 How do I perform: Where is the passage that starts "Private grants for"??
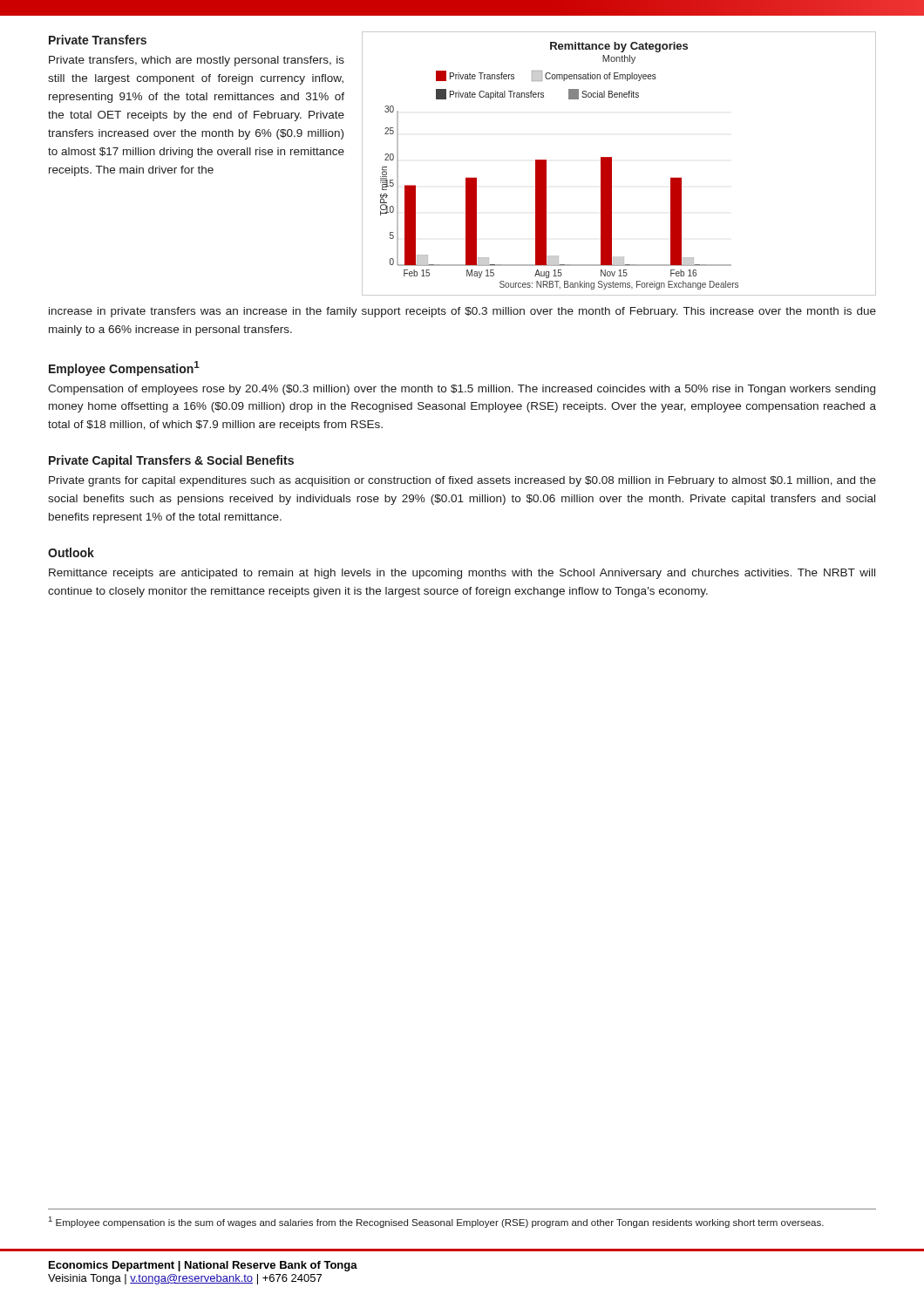pyautogui.click(x=462, y=499)
